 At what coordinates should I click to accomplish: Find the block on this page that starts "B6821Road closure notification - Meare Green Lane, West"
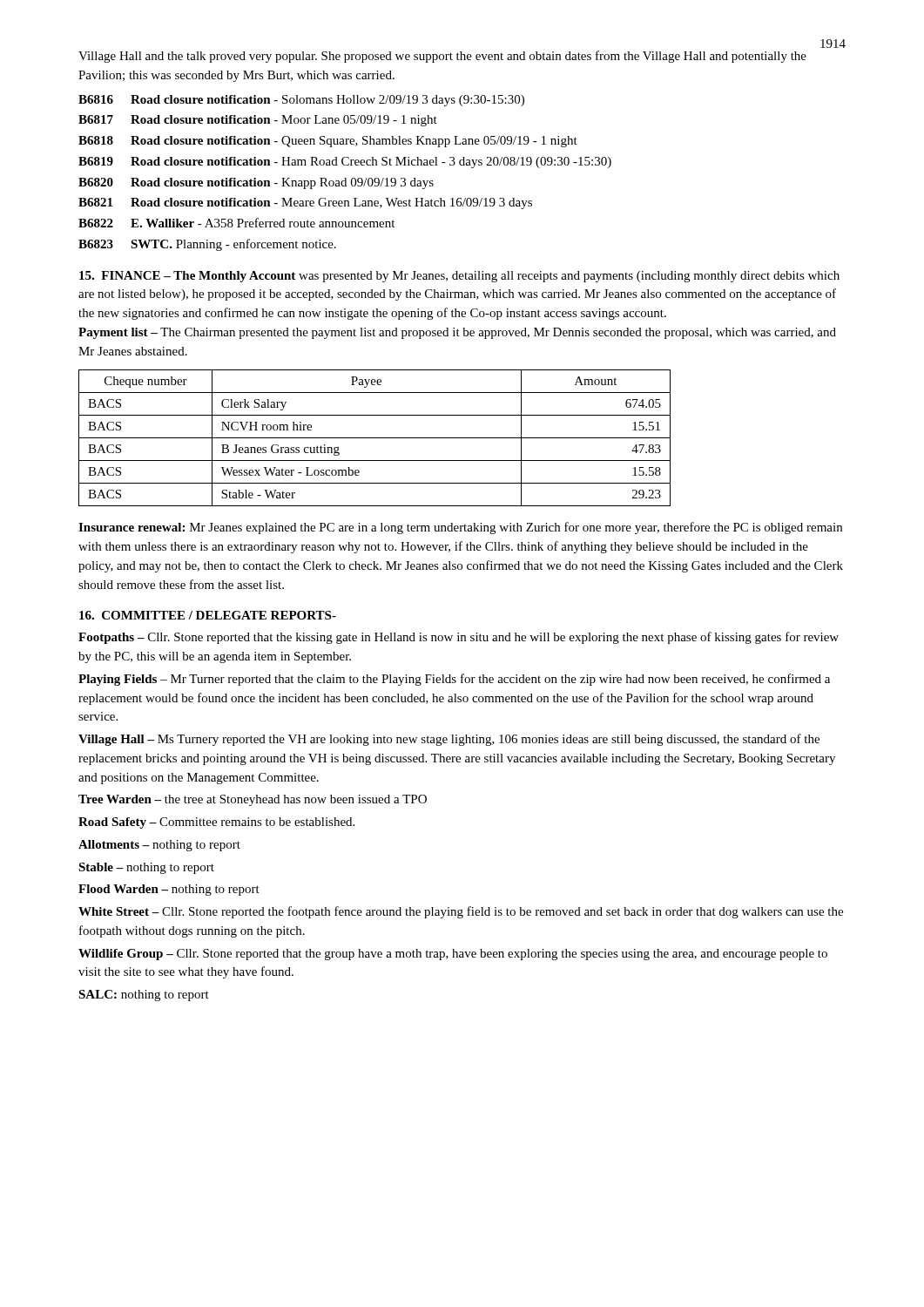pos(462,203)
